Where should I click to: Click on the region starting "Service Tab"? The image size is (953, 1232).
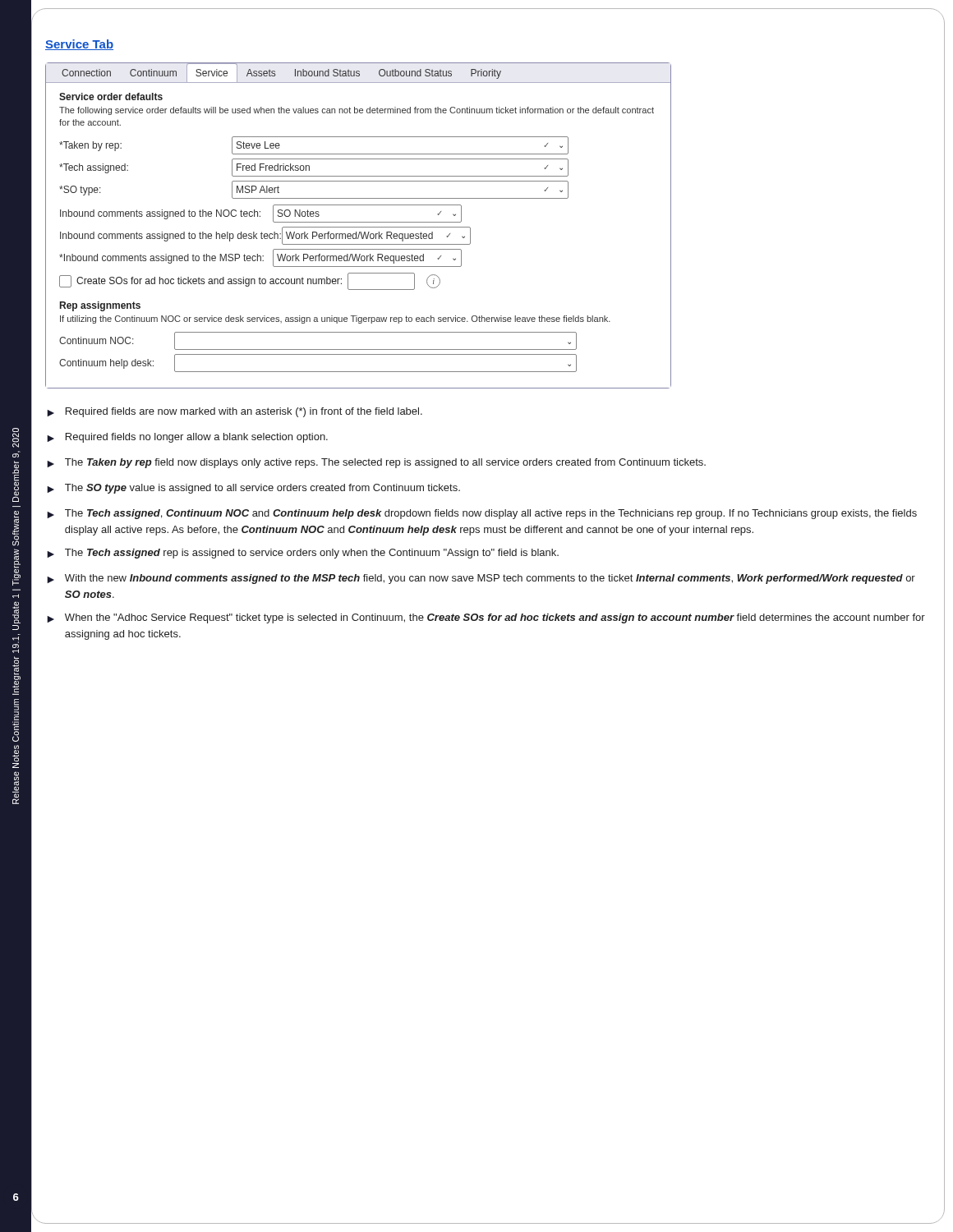coord(79,44)
